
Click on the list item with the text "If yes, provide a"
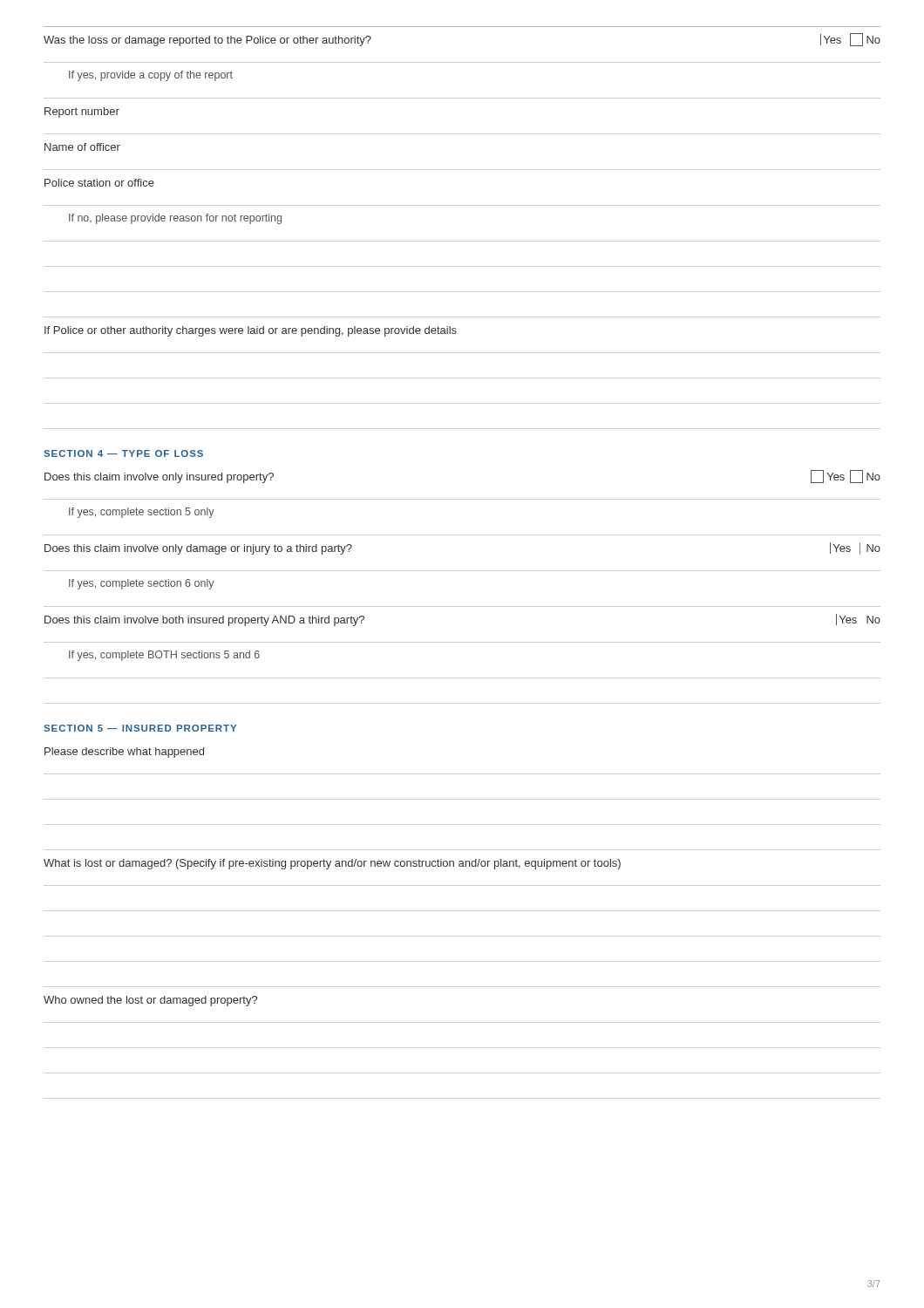tap(151, 76)
